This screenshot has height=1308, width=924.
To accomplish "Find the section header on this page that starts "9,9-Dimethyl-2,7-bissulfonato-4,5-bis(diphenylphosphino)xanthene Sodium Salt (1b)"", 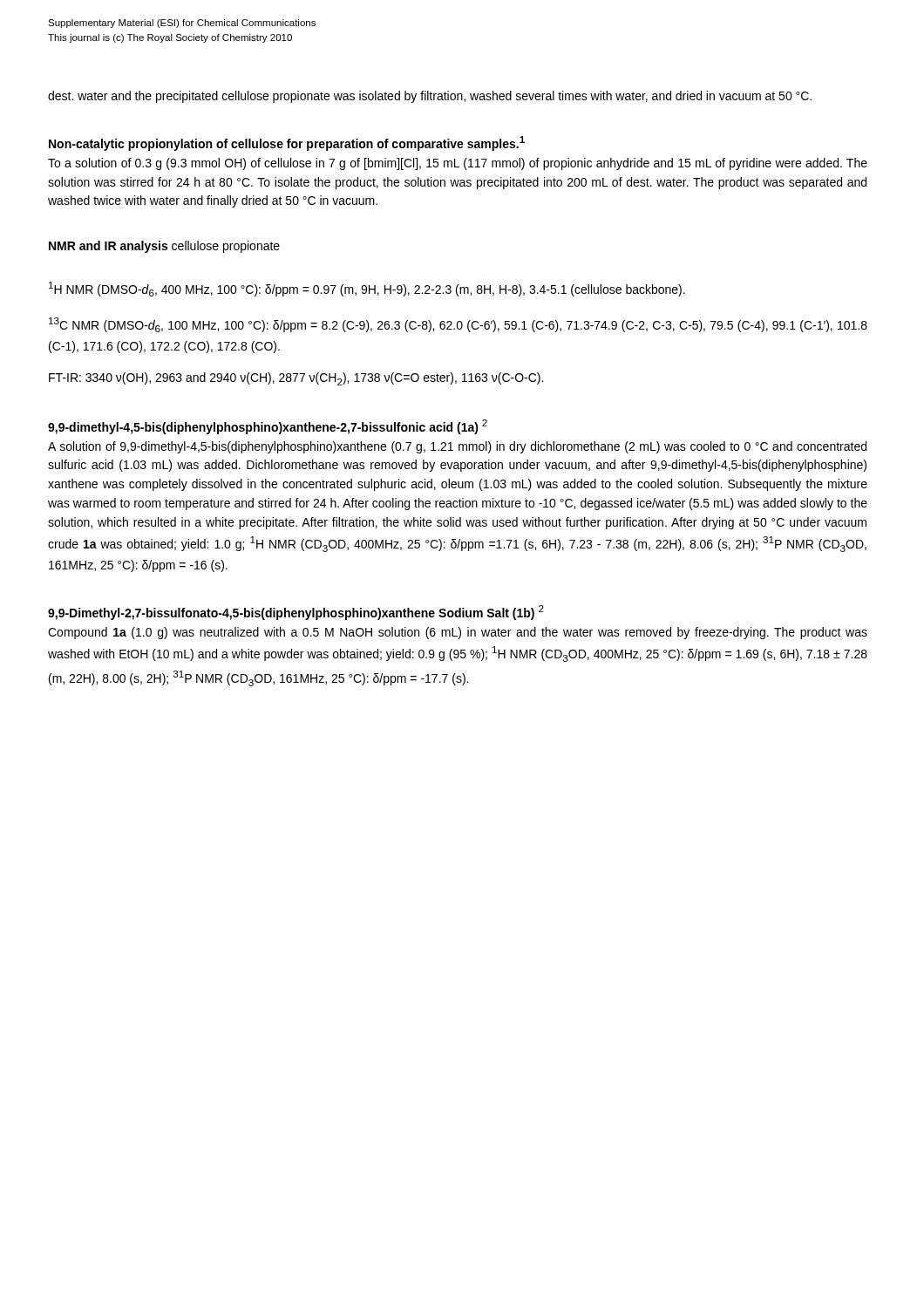I will tap(458, 645).
